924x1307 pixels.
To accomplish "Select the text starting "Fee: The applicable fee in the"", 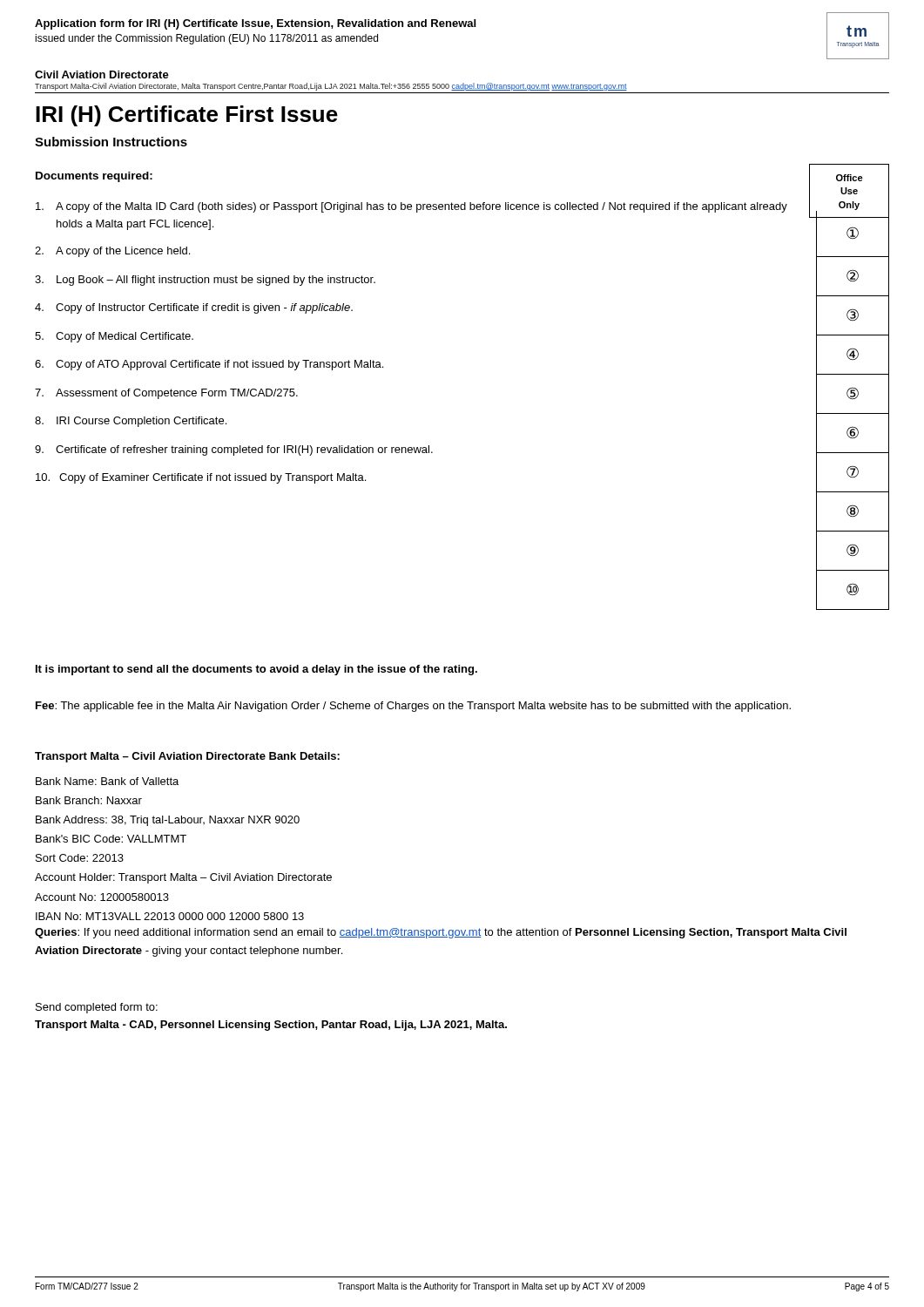I will click(x=413, y=705).
